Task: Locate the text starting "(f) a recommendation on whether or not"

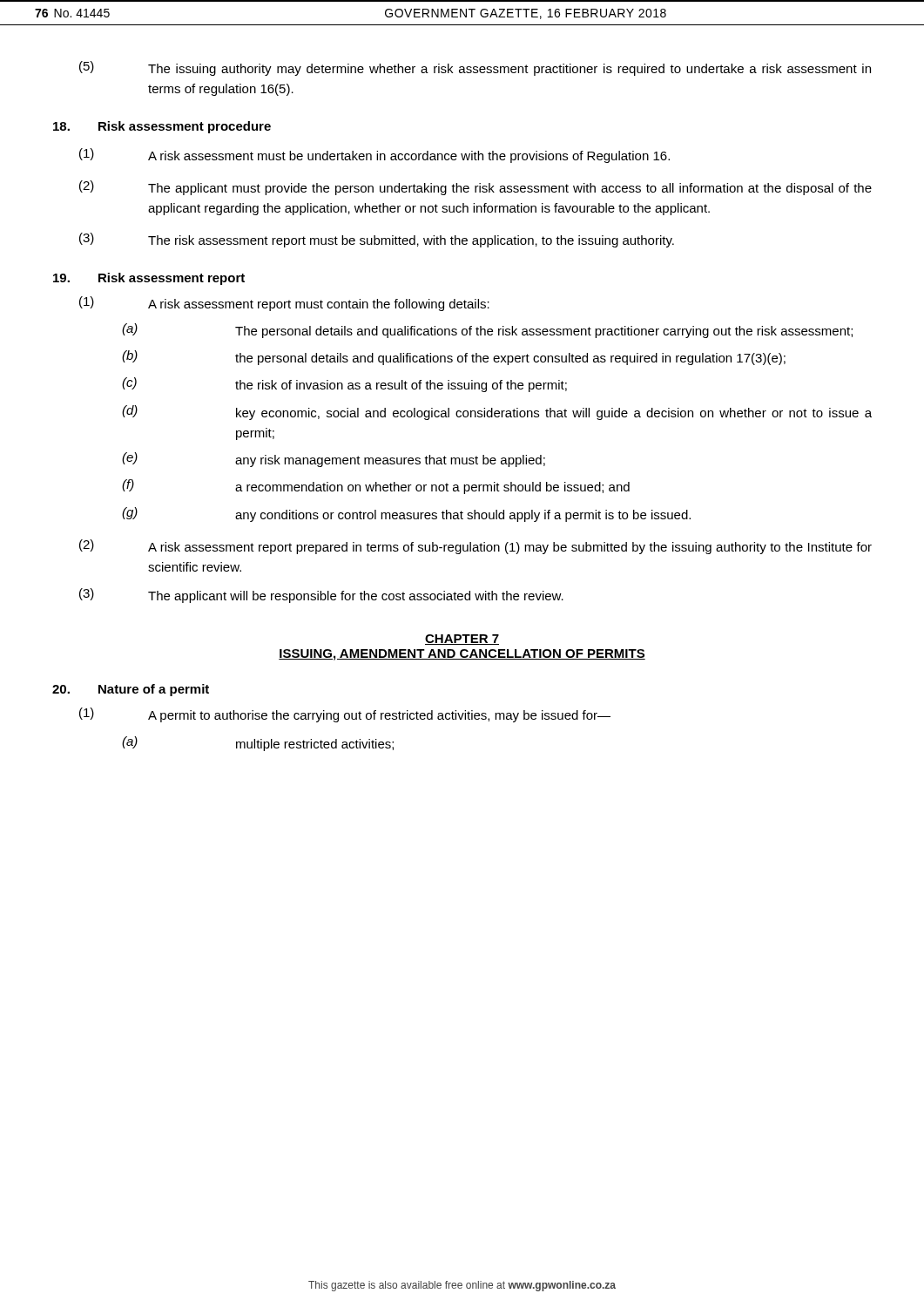Action: 462,487
